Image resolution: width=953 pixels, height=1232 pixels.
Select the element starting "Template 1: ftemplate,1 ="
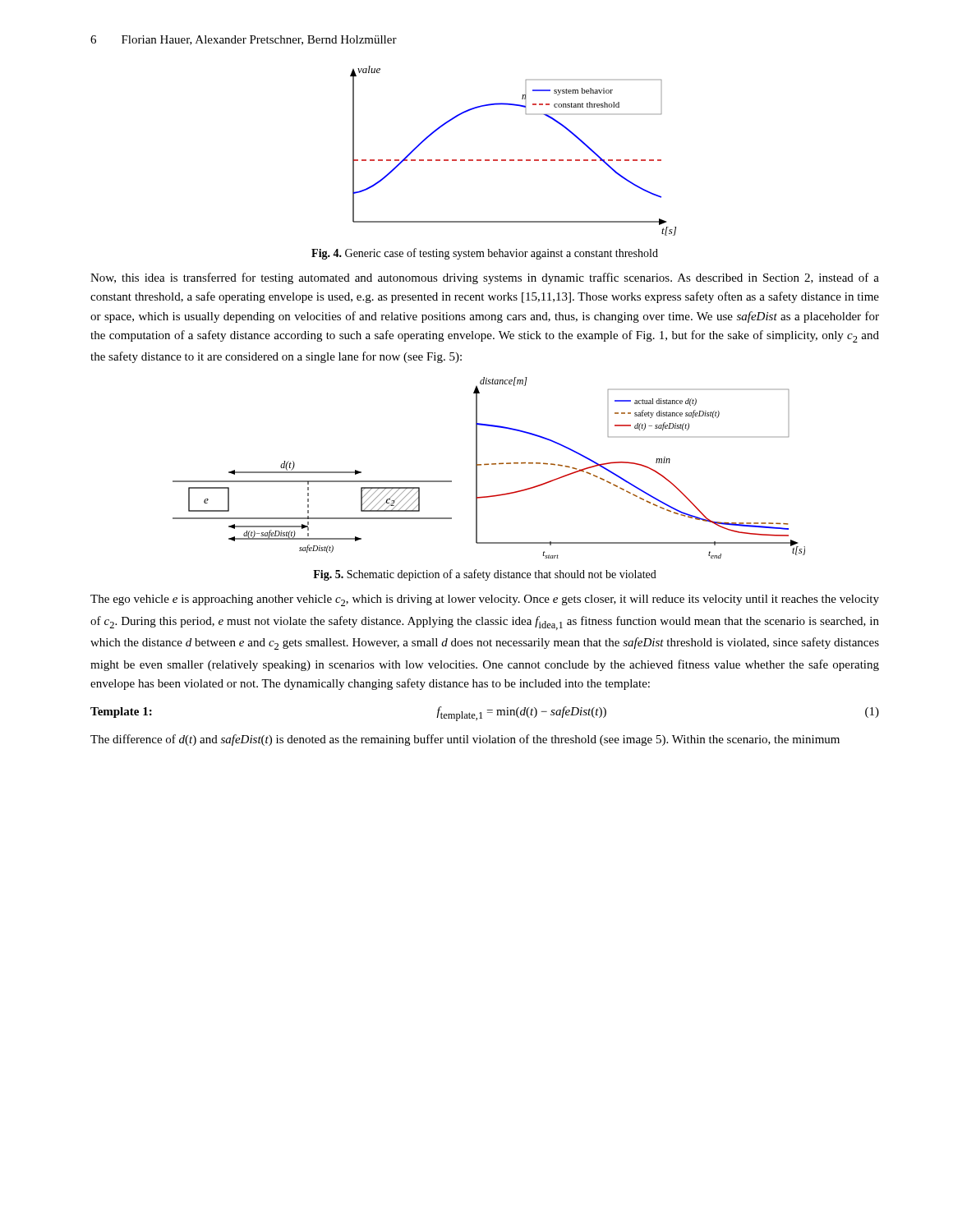485,713
